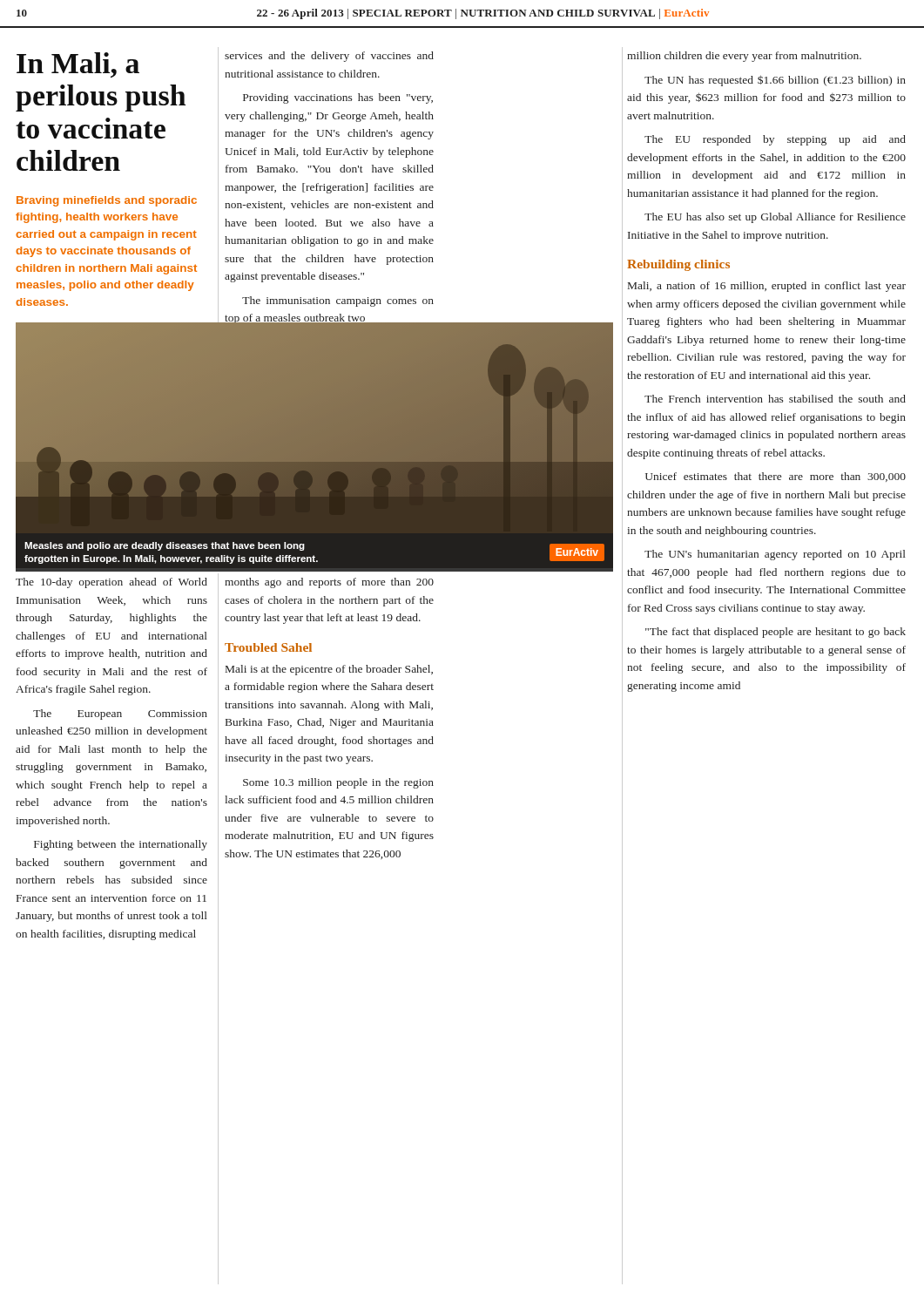Select the block starting "Troubled Sahel"
The width and height of the screenshot is (924, 1307).
(x=269, y=647)
